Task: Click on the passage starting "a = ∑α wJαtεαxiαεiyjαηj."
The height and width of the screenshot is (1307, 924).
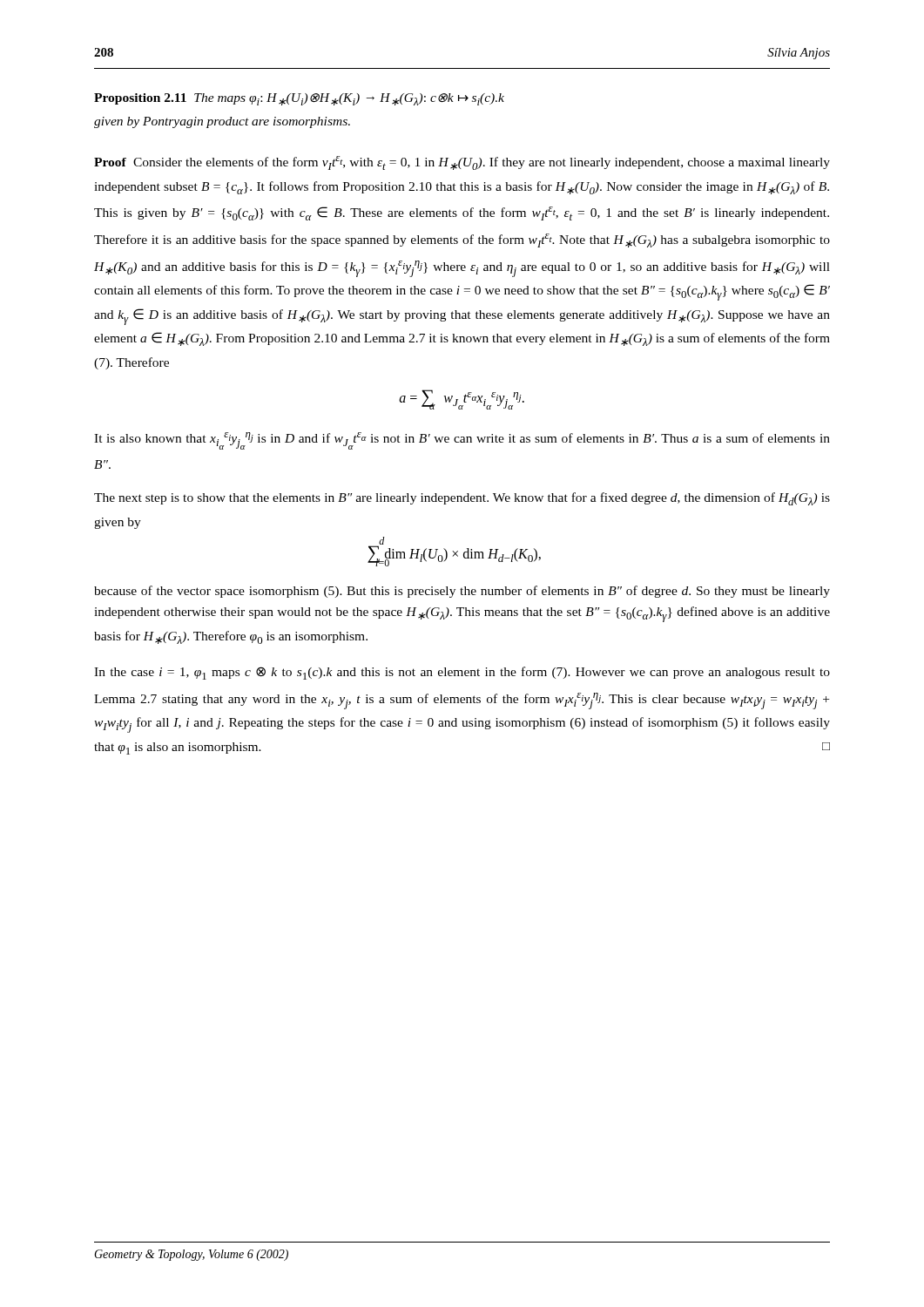Action: click(x=462, y=398)
